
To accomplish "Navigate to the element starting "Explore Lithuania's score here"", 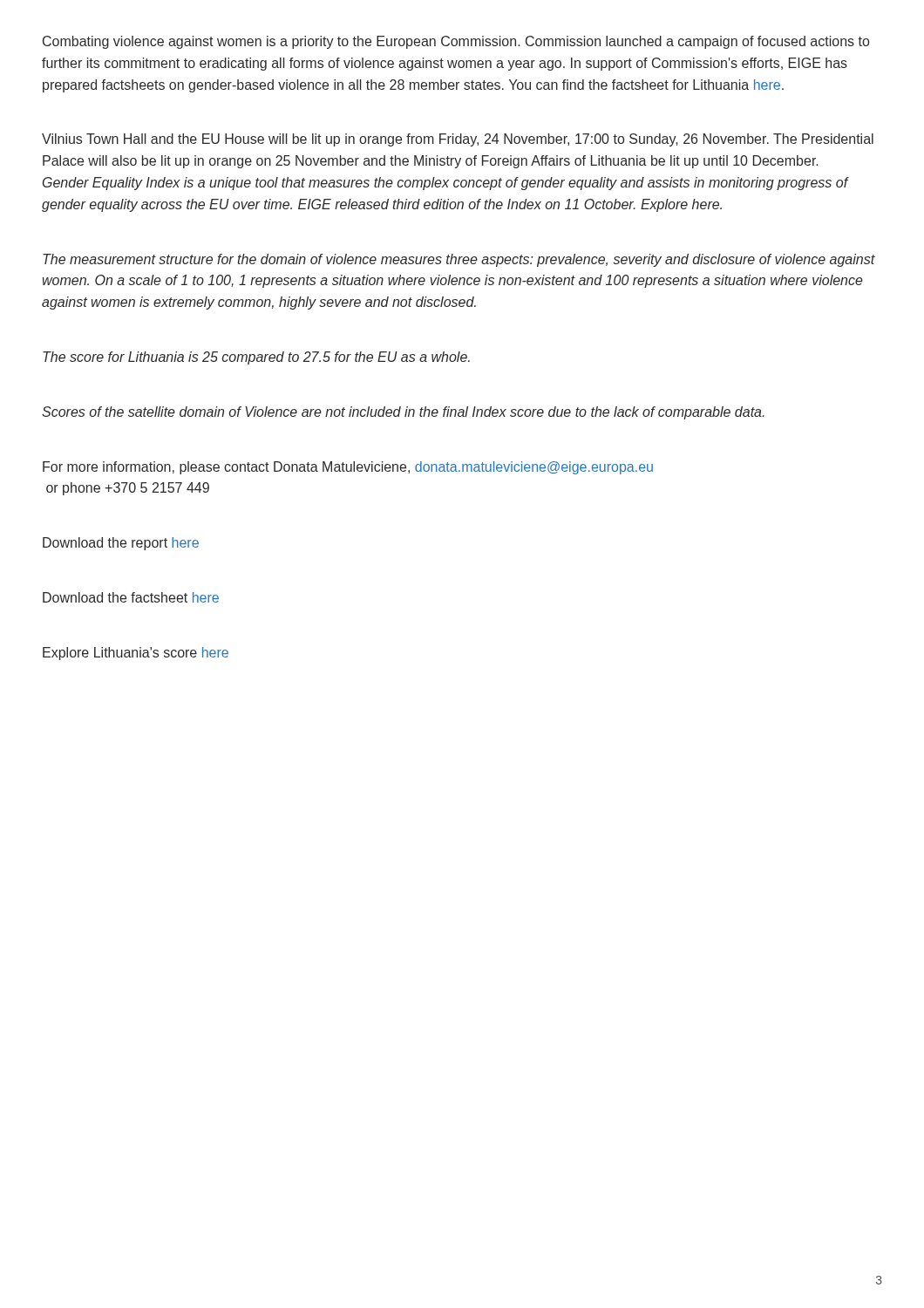I will pyautogui.click(x=135, y=652).
